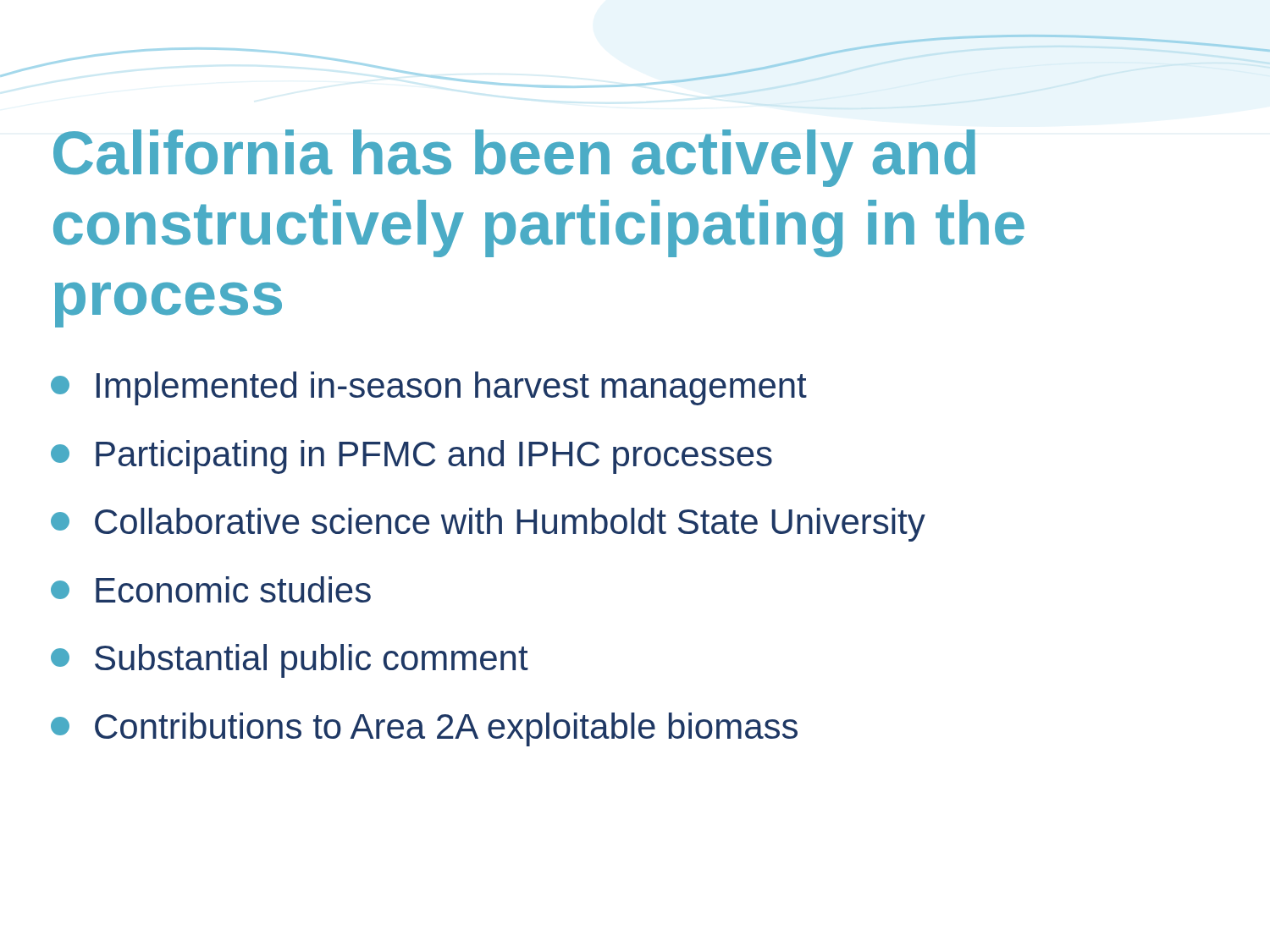1270x952 pixels.
Task: Locate the list item that says "Collaborative science with Humboldt State University"
Action: (488, 522)
